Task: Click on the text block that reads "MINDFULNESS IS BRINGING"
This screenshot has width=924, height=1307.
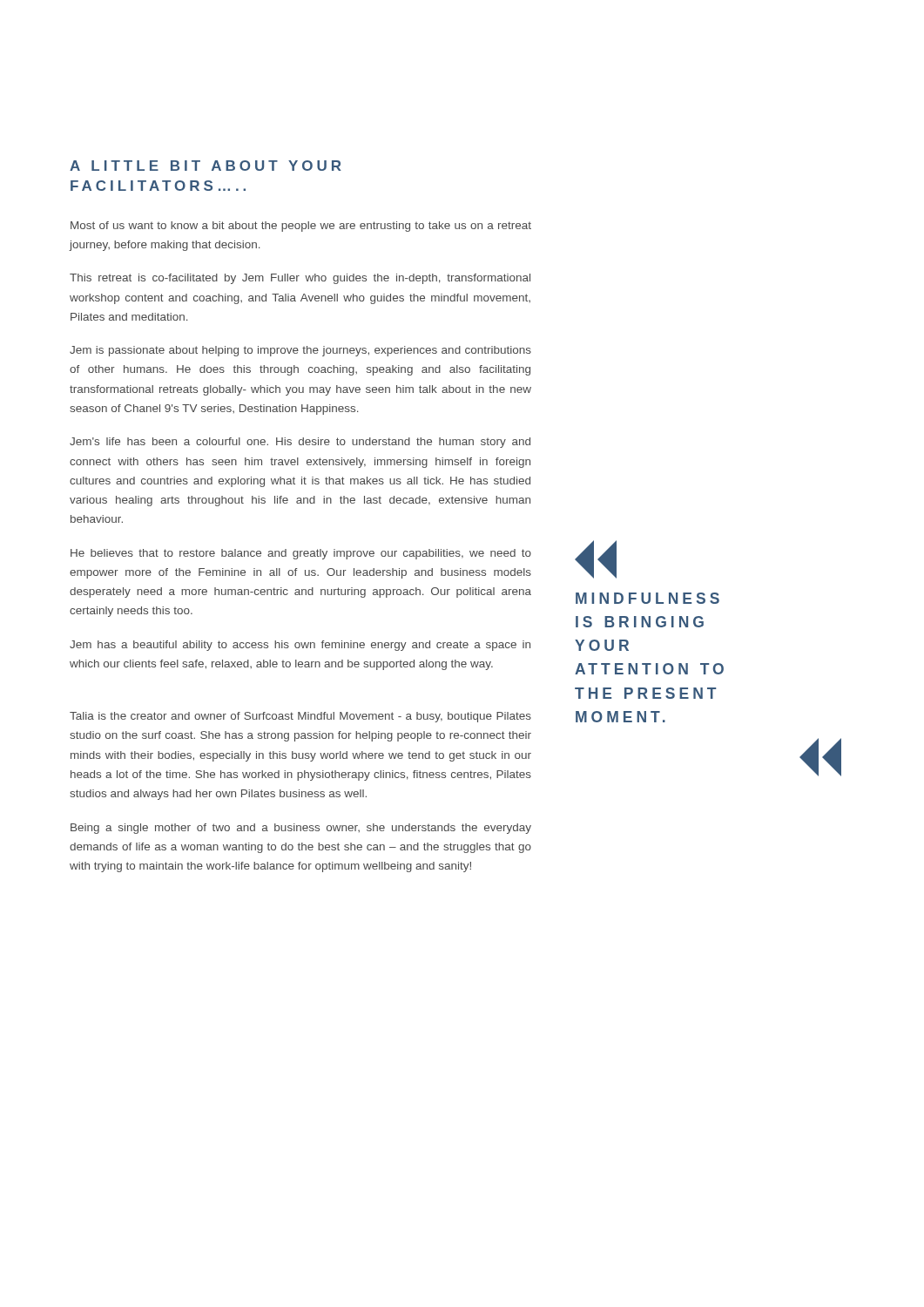Action: (710, 658)
